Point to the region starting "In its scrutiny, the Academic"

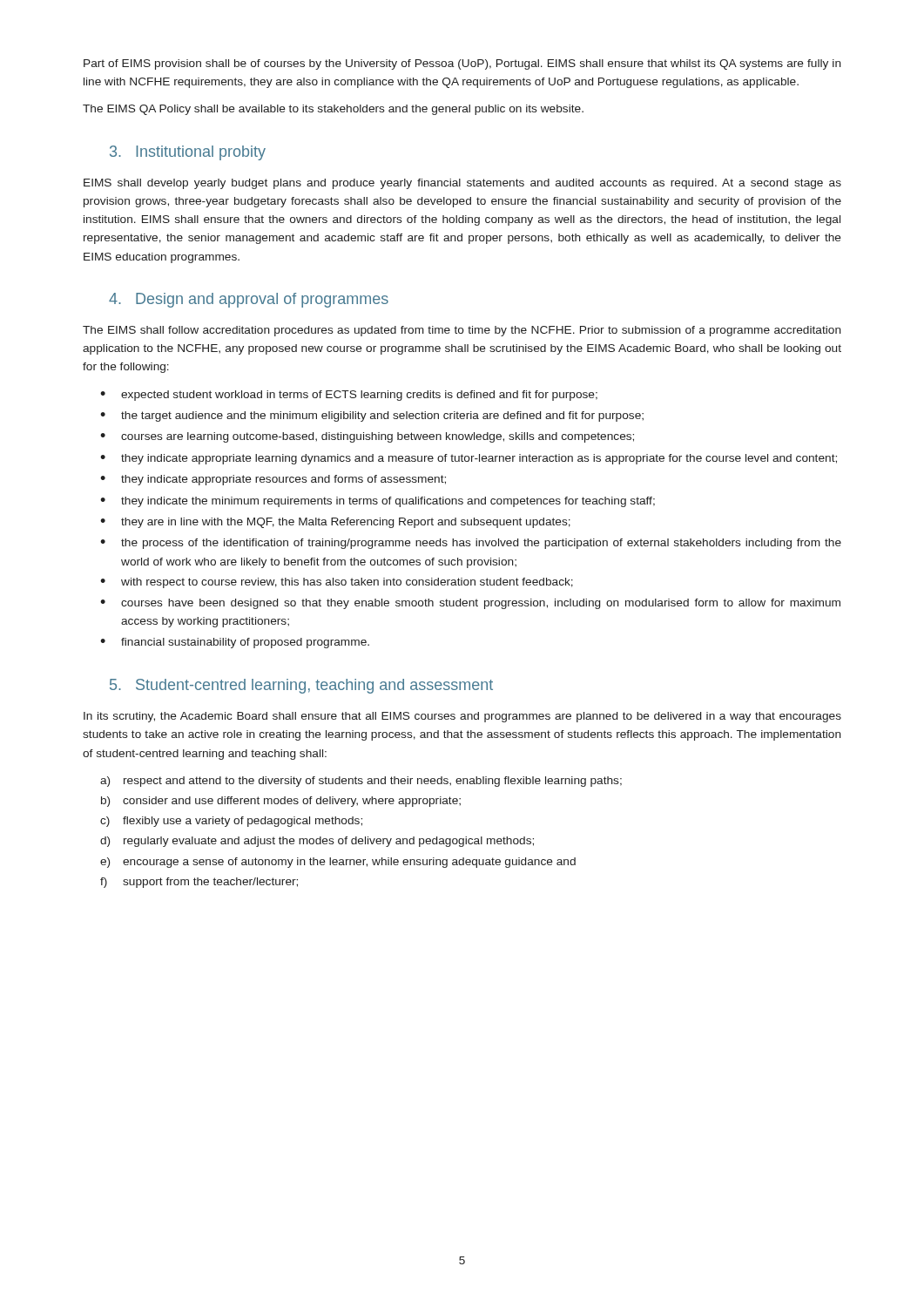click(x=462, y=734)
